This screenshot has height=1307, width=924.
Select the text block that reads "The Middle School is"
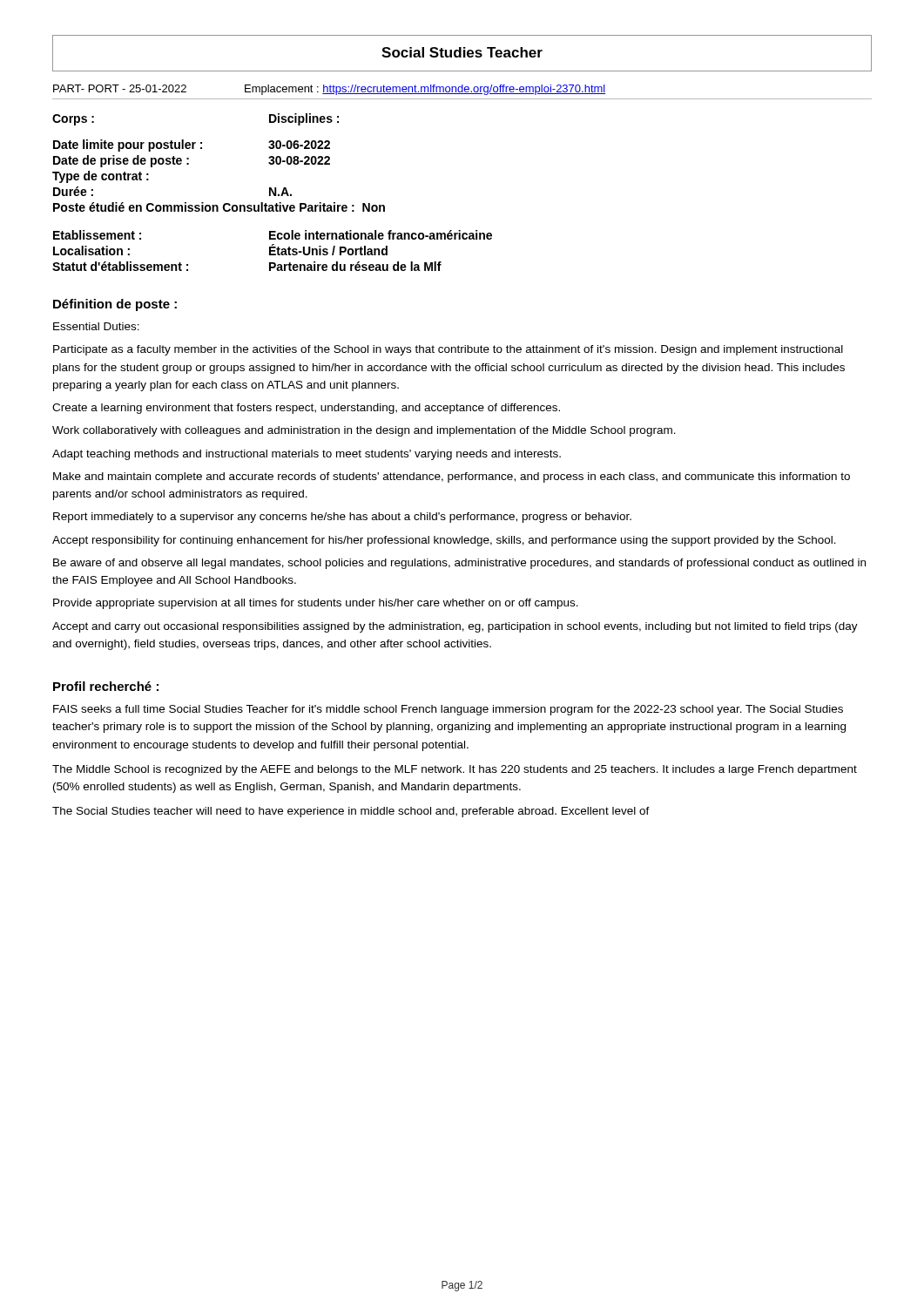(x=462, y=778)
